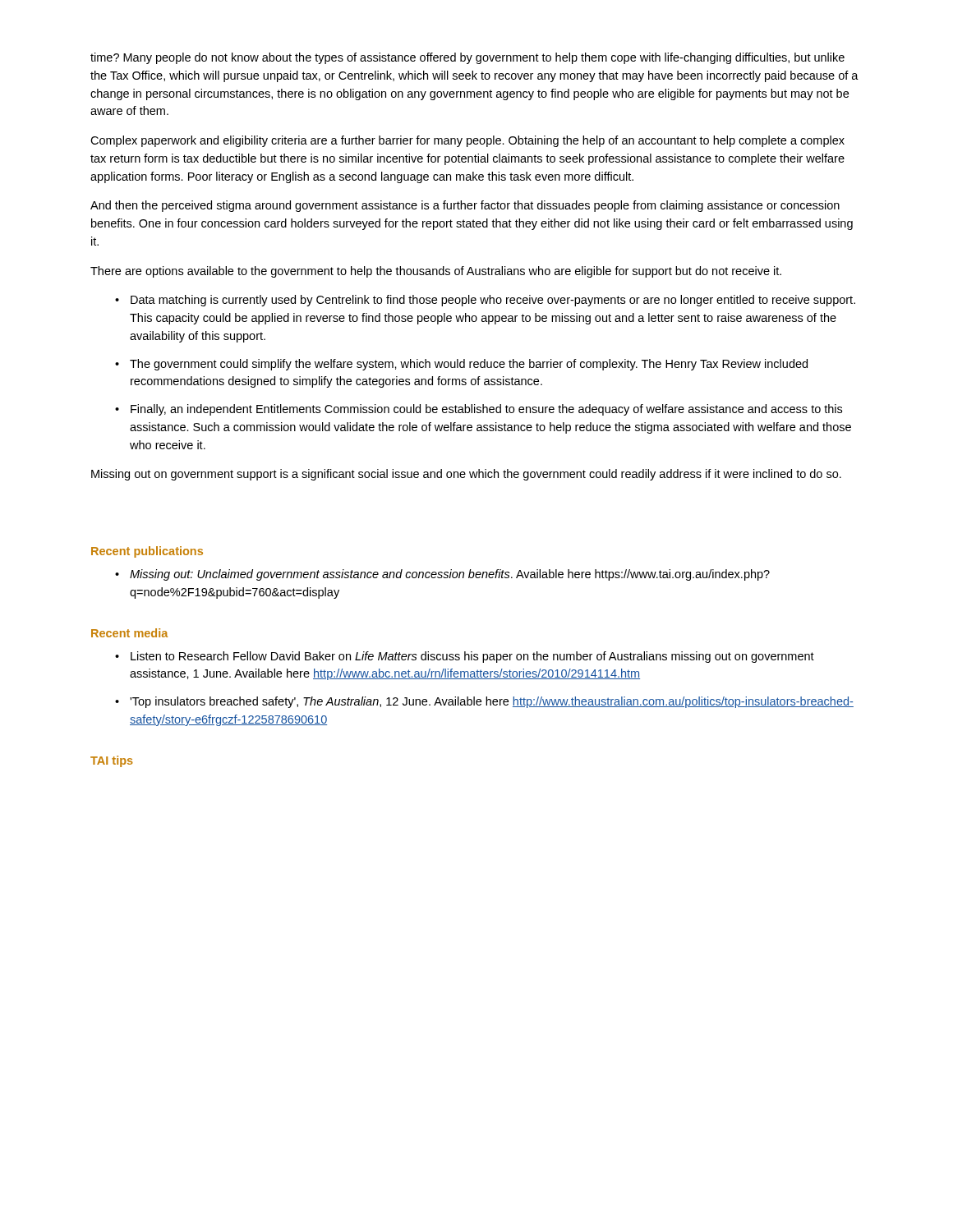Point to the text block starting "Data matching is currently used by"

[x=493, y=318]
